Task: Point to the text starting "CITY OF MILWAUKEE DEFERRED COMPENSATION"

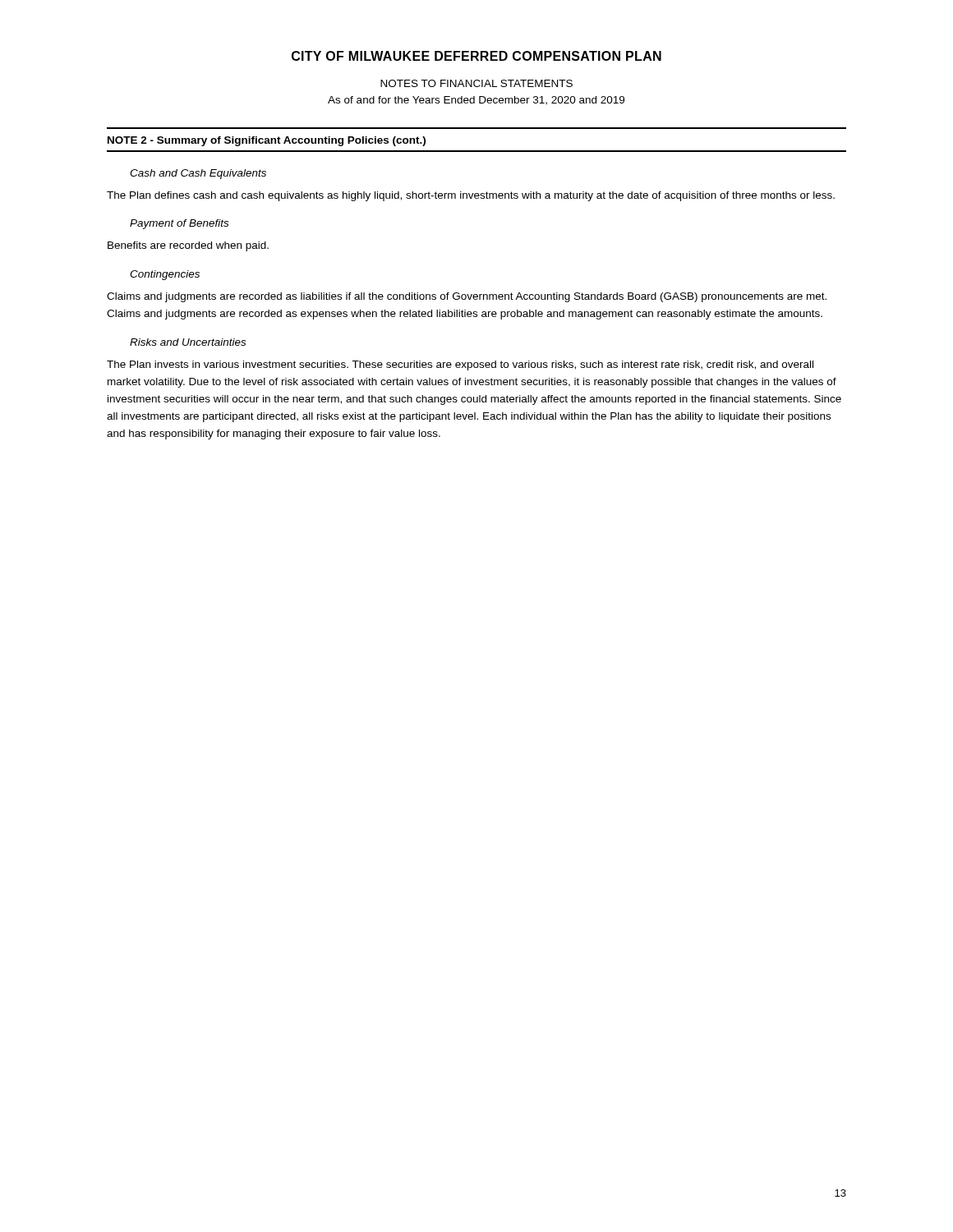Action: (476, 56)
